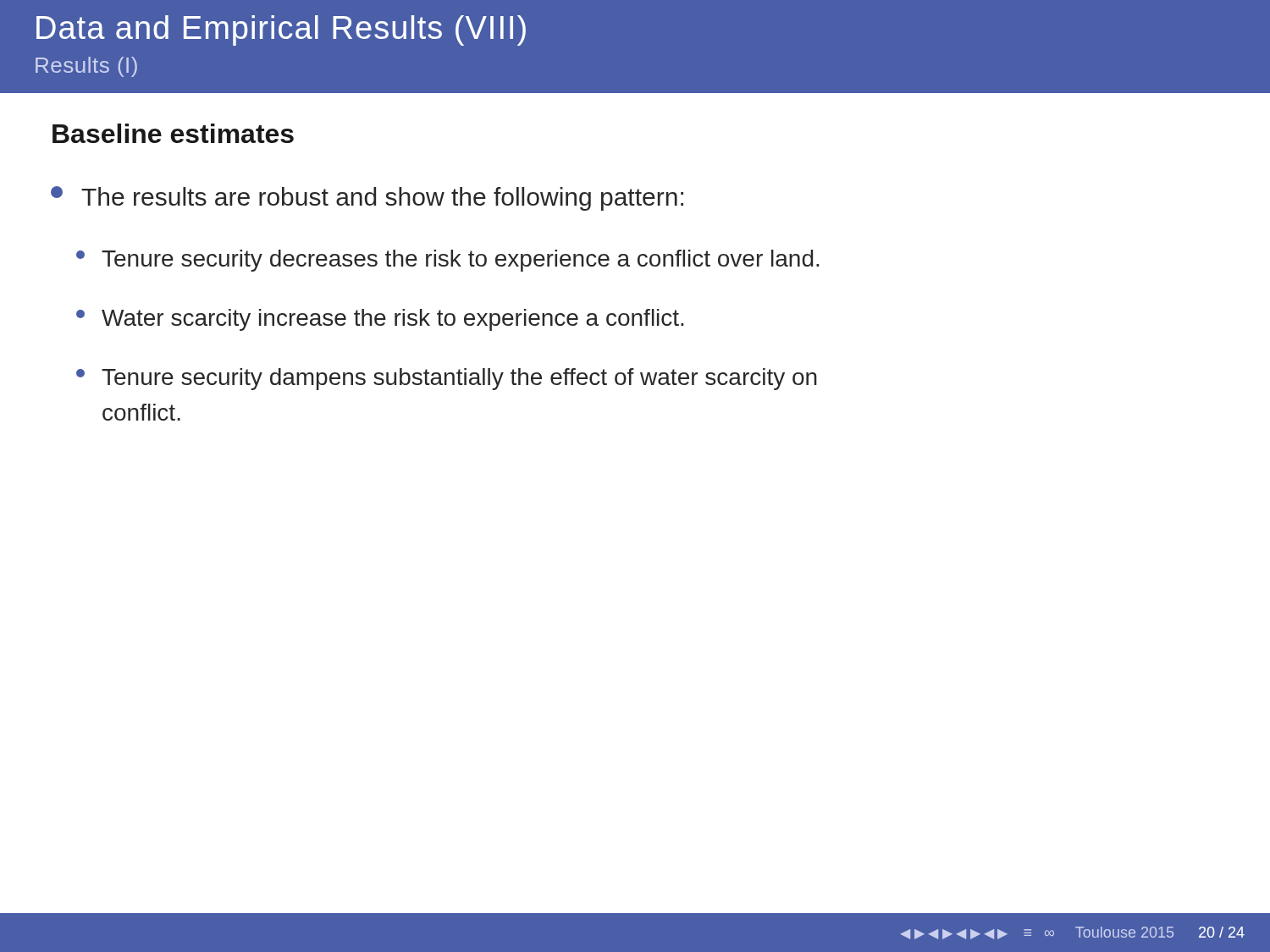Click on the region starting "Results (I)"
The height and width of the screenshot is (952, 1270).
pyautogui.click(x=86, y=65)
